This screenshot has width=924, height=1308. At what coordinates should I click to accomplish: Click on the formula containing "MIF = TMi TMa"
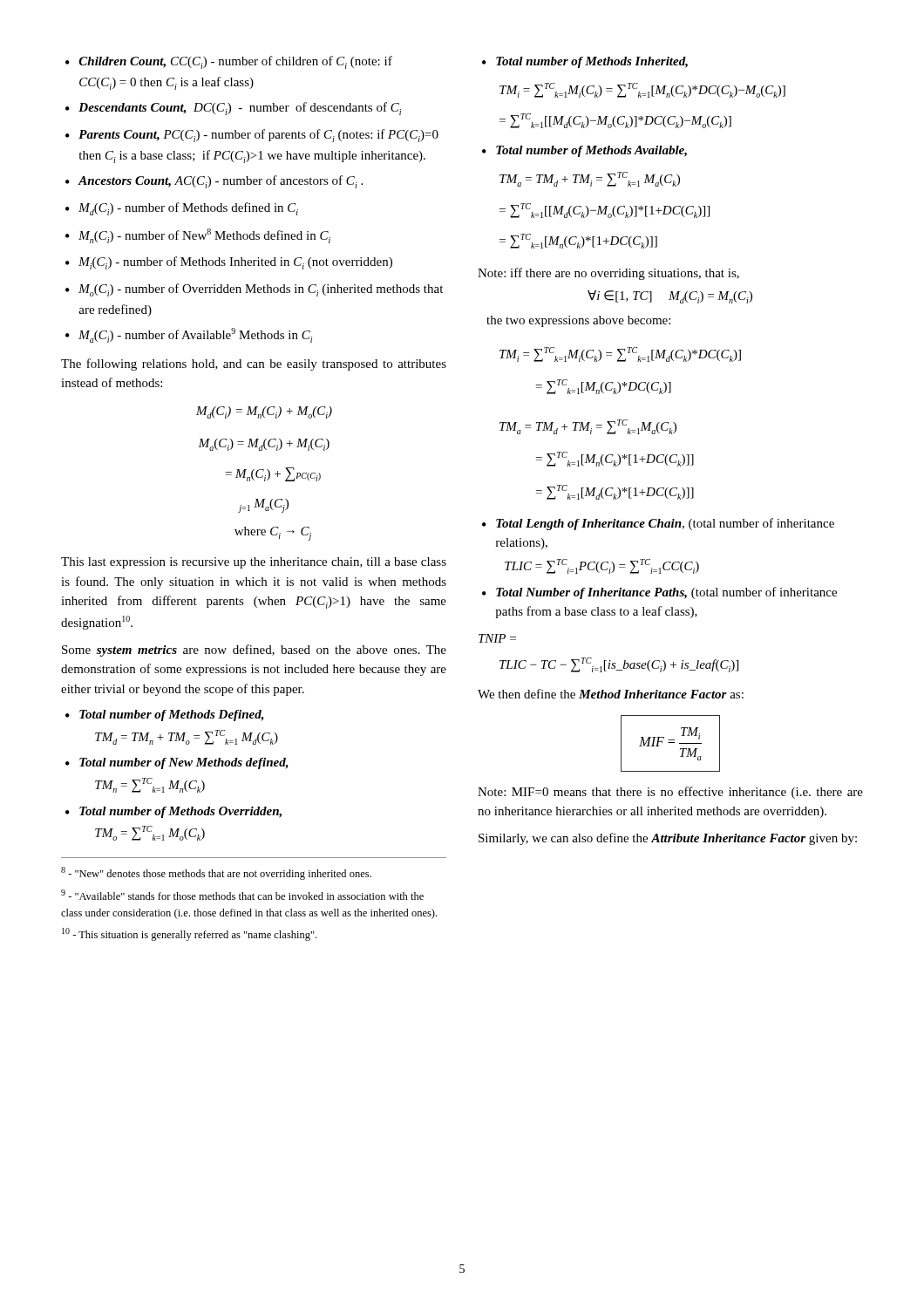tap(670, 743)
